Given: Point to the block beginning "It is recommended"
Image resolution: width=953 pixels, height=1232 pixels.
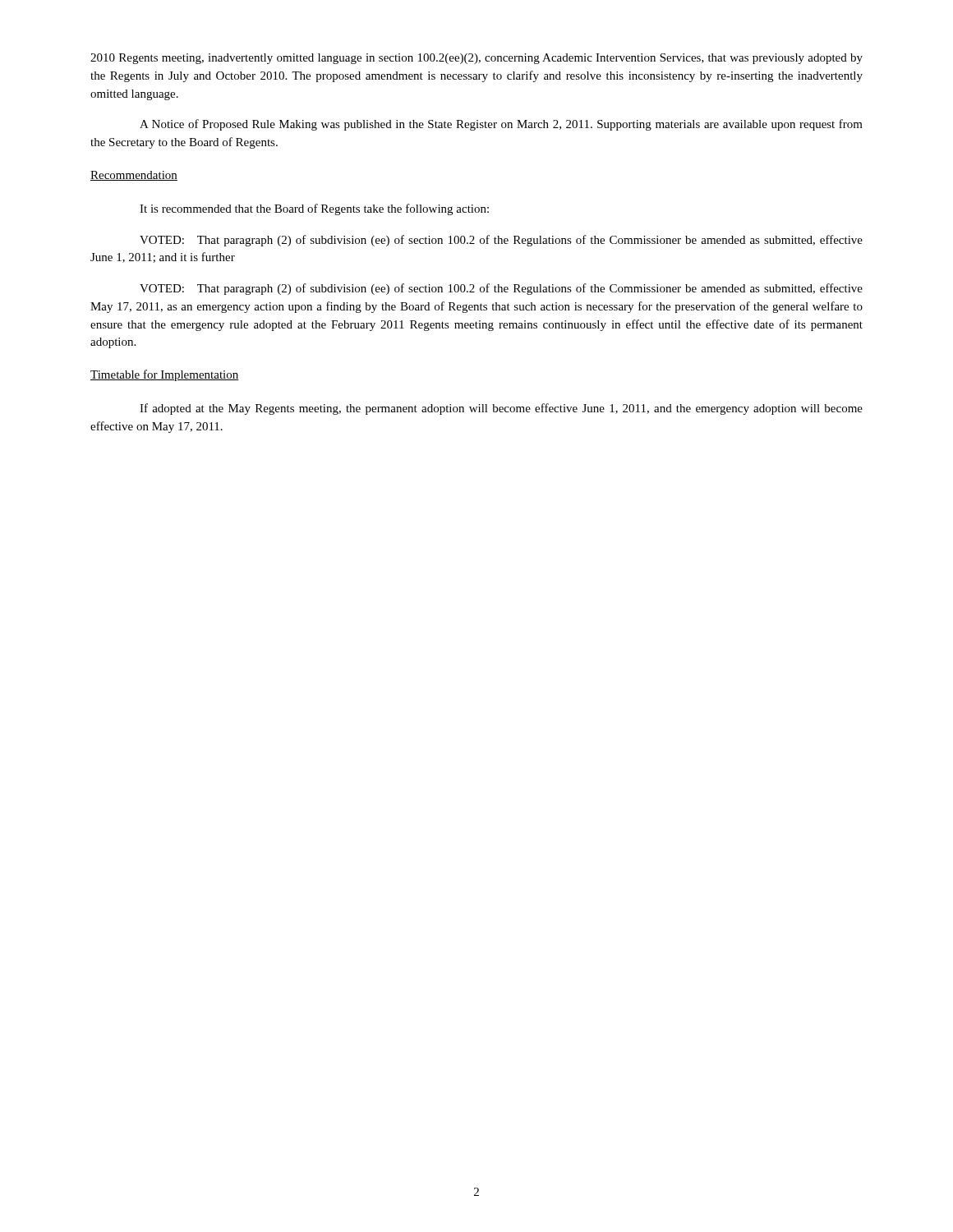Looking at the screenshot, I should tap(476, 209).
